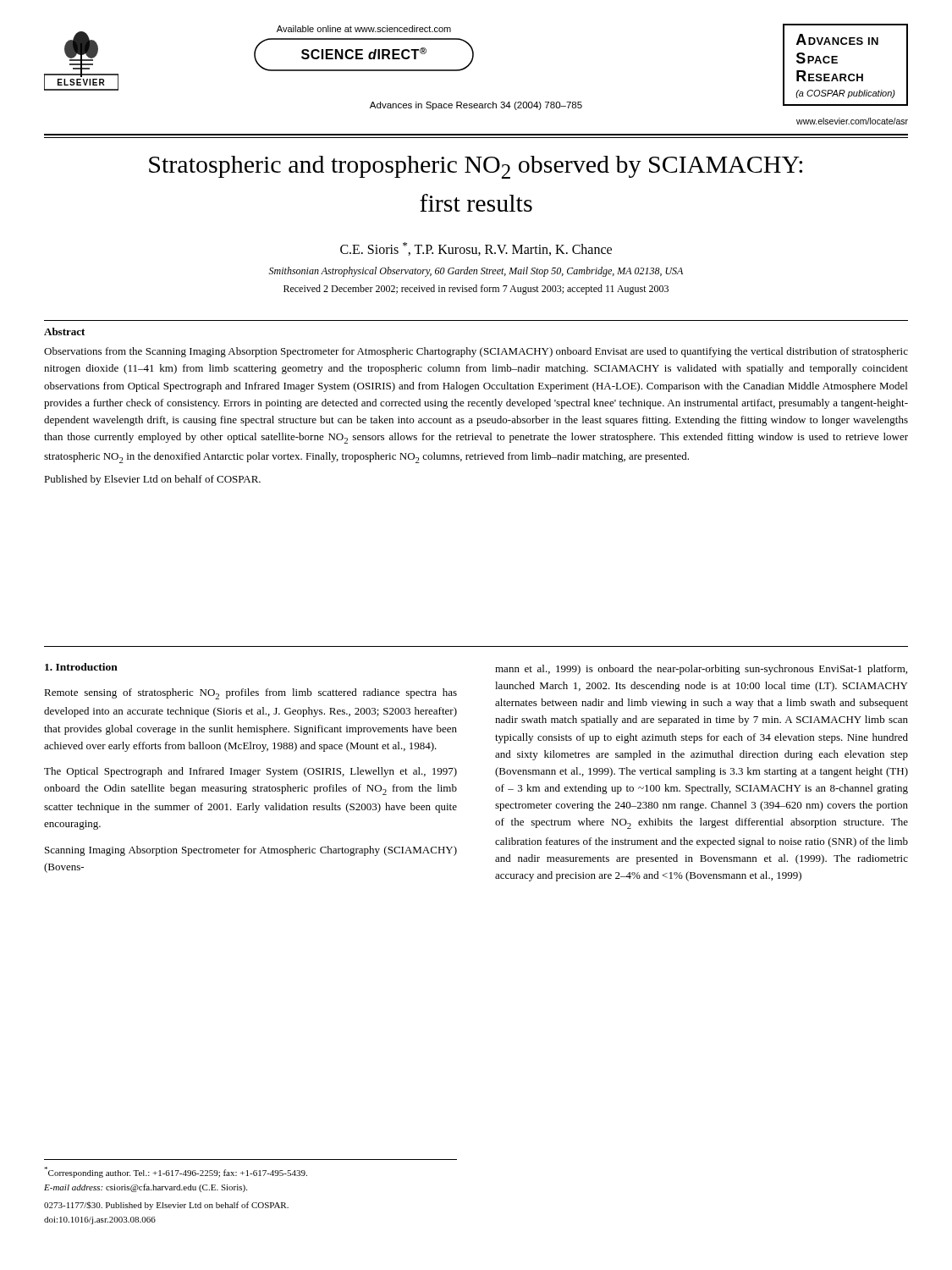
Task: Select the text block containing "Remote sensing of stratospheric NO2"
Action: (250, 780)
